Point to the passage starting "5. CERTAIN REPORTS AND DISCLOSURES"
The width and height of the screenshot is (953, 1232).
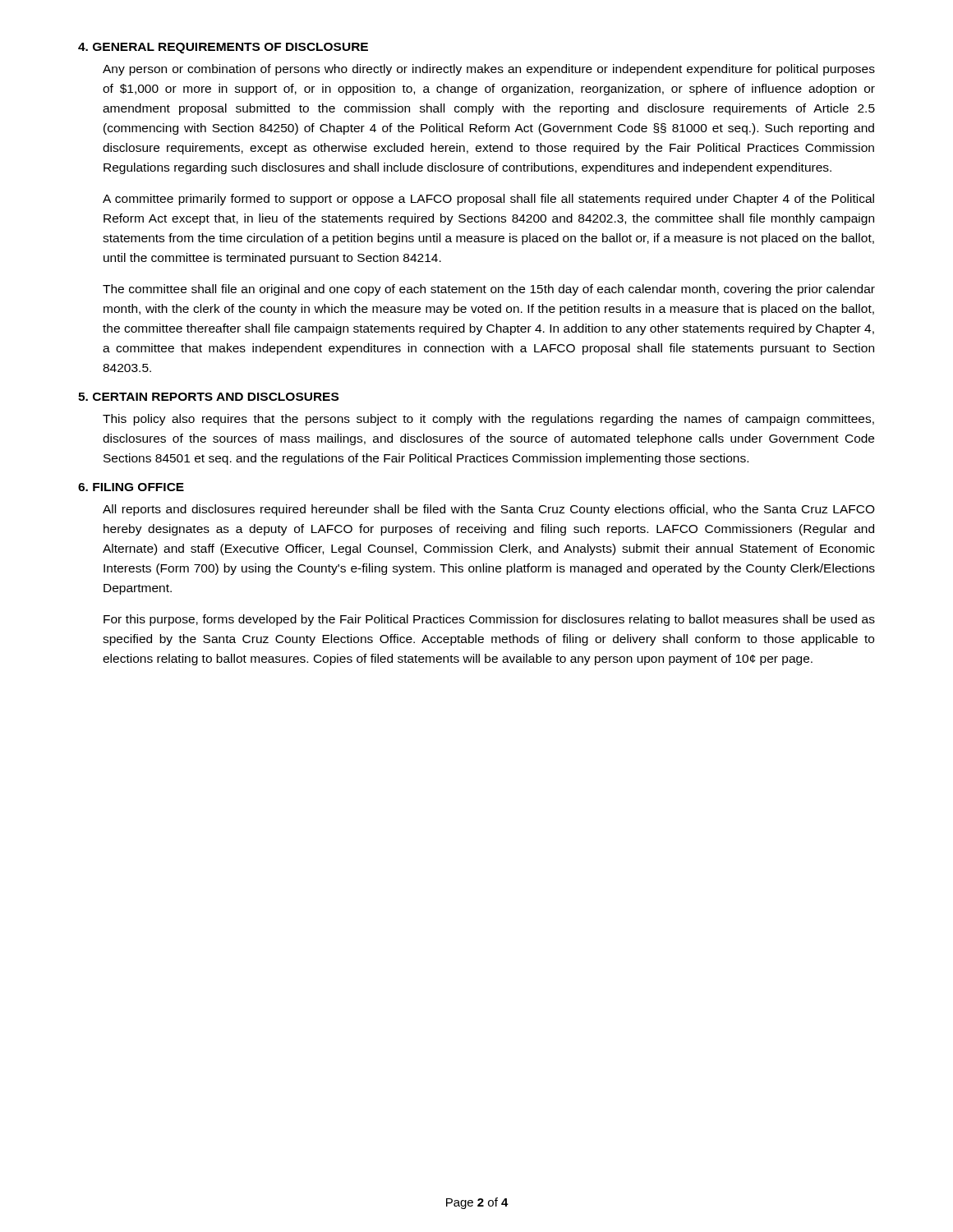[x=209, y=397]
